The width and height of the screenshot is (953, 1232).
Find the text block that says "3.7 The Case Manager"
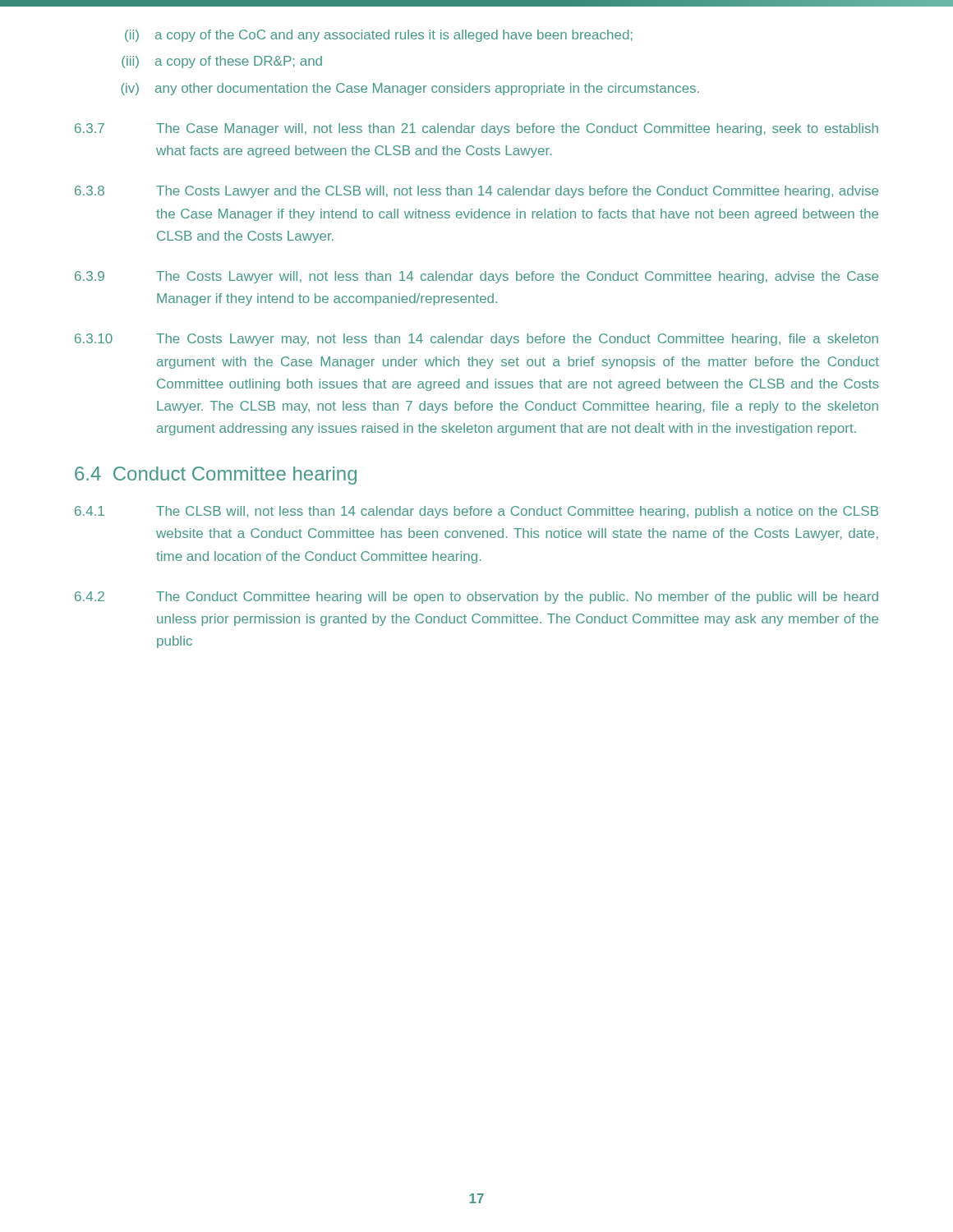476,140
